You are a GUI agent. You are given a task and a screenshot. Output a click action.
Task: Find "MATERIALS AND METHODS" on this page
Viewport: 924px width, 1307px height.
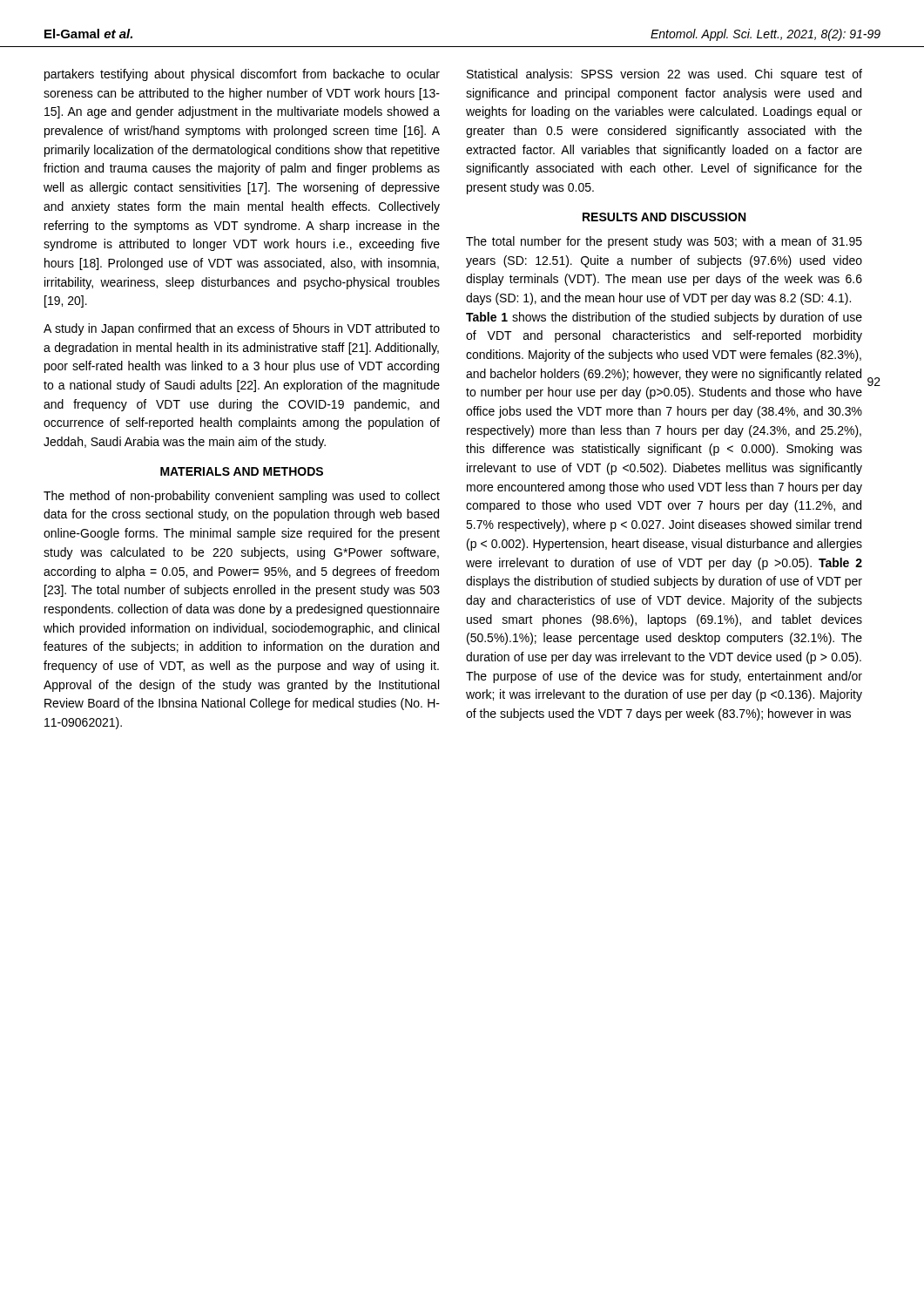(242, 471)
